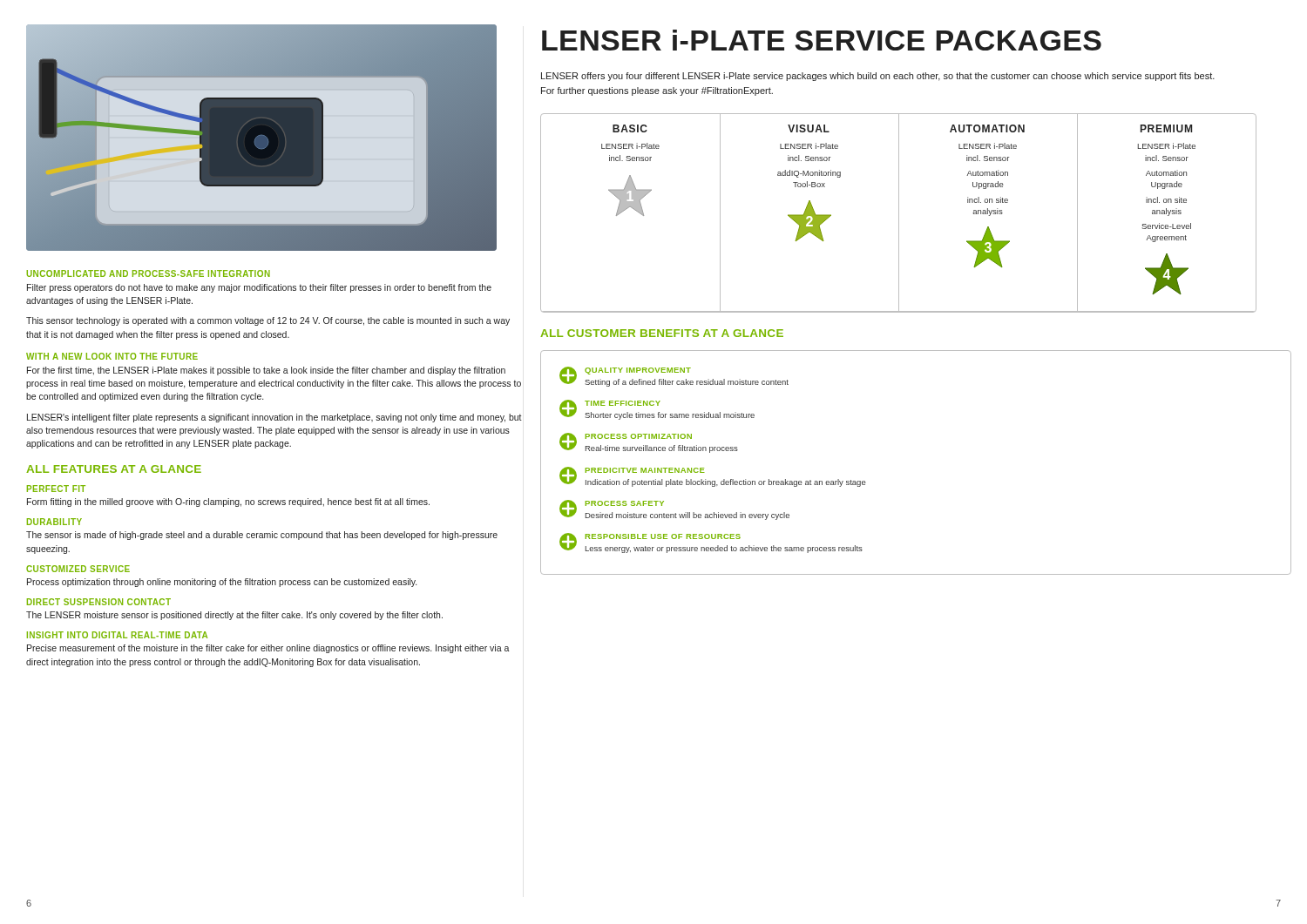
Task: Select the text starting "WITH A NEW LOOK INTO THE FUTURE"
Action: click(x=112, y=357)
